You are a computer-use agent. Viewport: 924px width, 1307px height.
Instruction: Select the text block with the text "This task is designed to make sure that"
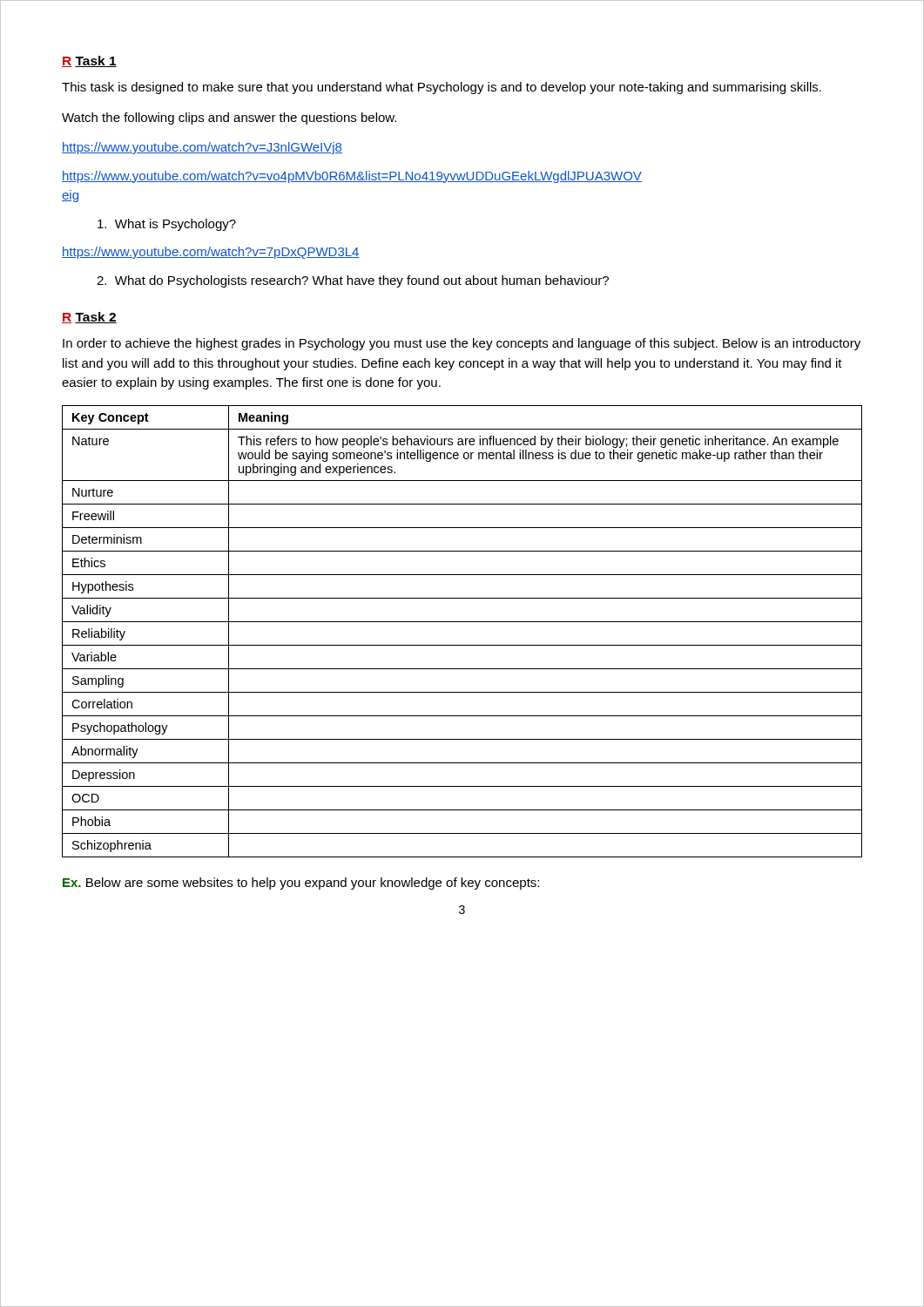pos(442,87)
